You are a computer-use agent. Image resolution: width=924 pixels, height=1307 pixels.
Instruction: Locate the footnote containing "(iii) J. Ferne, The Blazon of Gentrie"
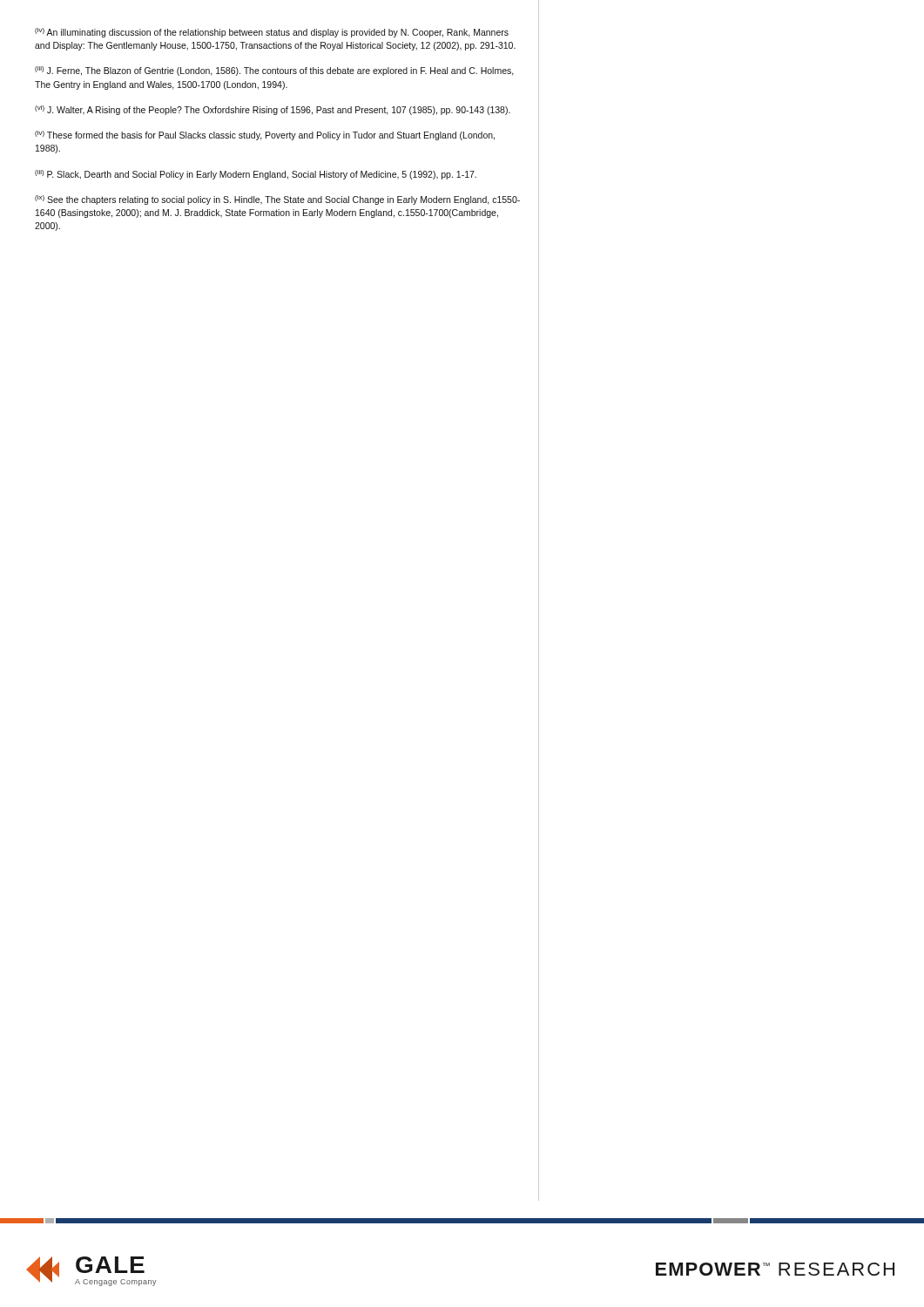pos(274,77)
